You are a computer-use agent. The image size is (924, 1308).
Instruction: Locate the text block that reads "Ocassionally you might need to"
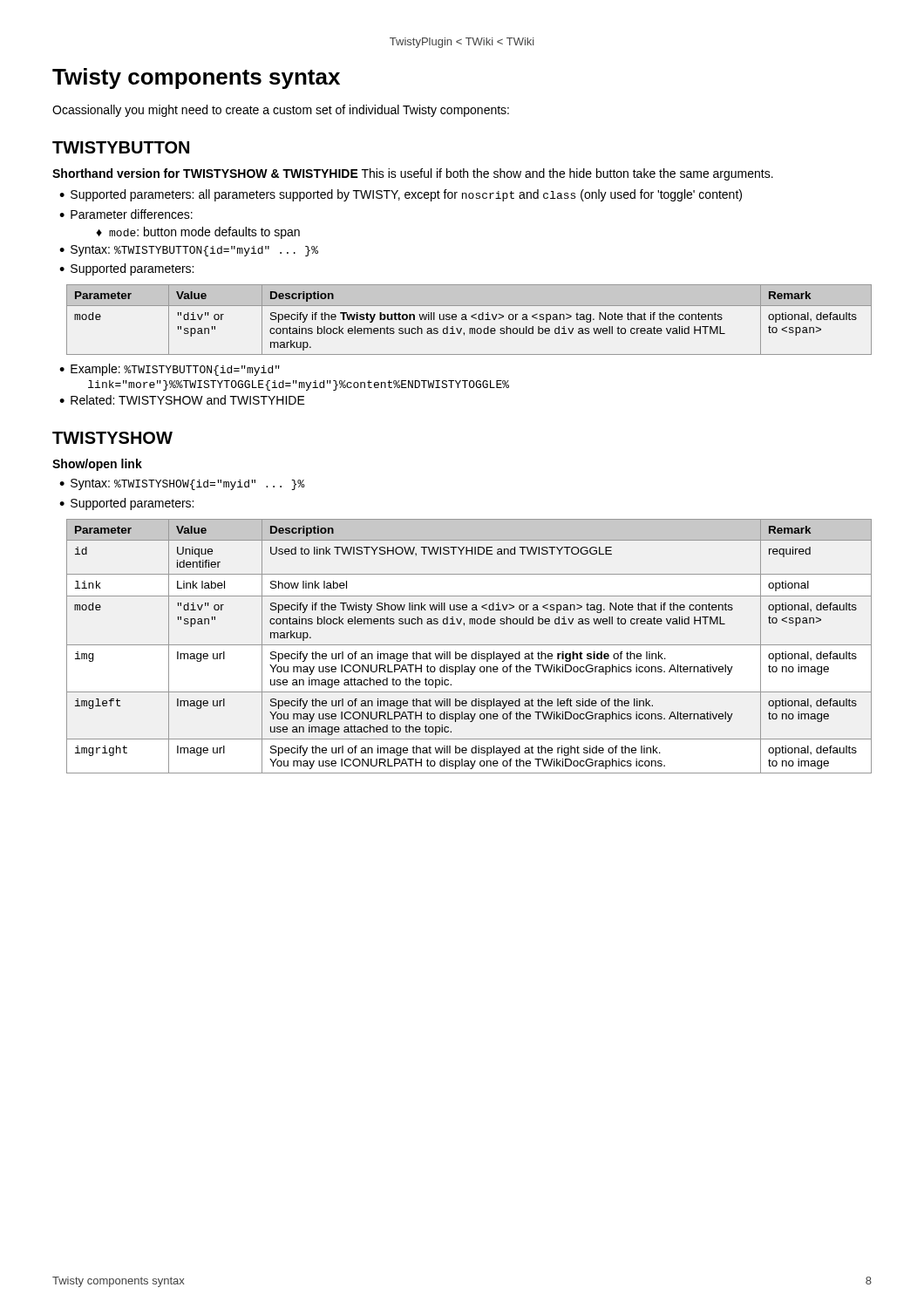(281, 110)
